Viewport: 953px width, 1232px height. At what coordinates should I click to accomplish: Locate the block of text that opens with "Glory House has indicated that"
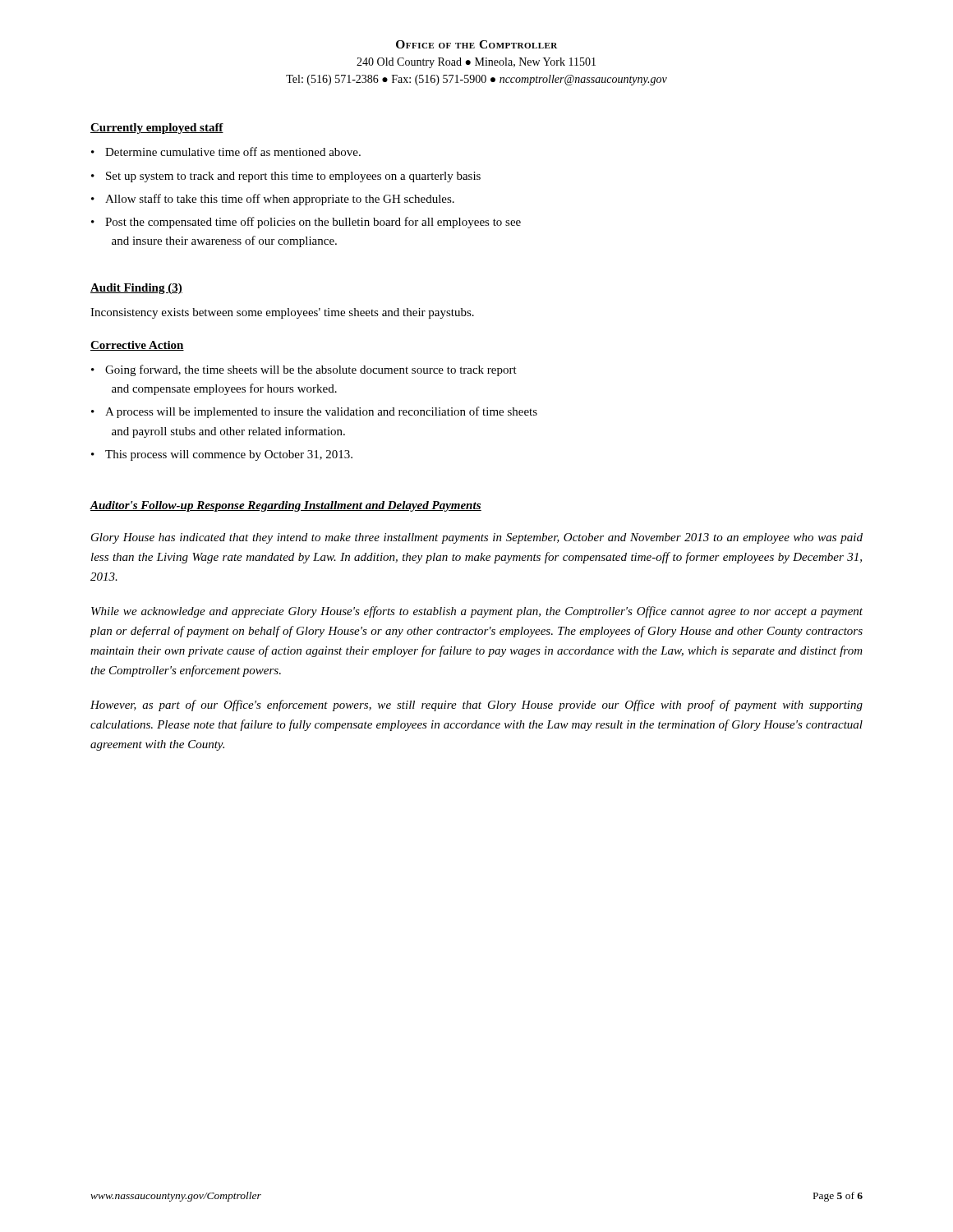click(476, 557)
